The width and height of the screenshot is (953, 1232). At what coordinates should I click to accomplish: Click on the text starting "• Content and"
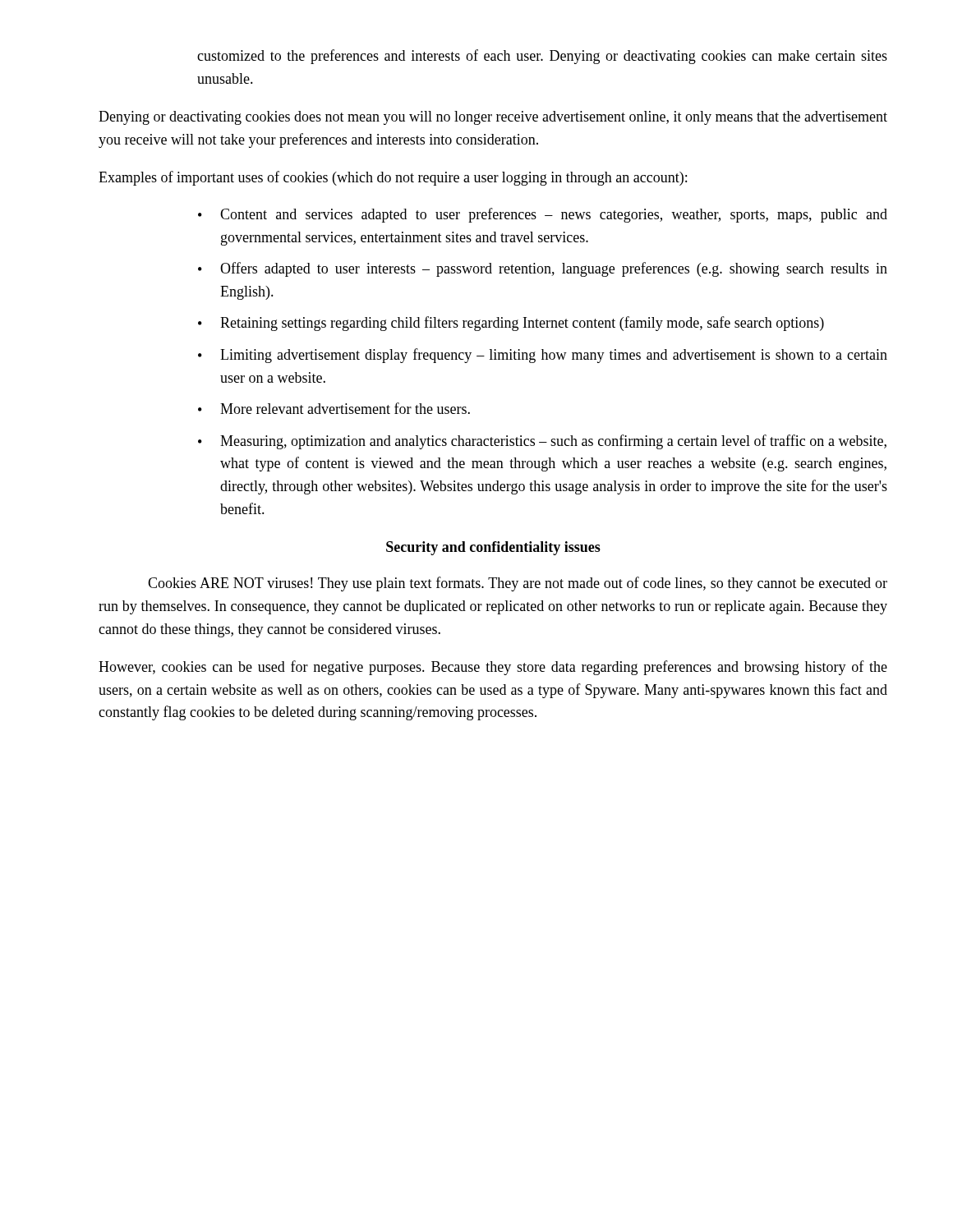(542, 227)
